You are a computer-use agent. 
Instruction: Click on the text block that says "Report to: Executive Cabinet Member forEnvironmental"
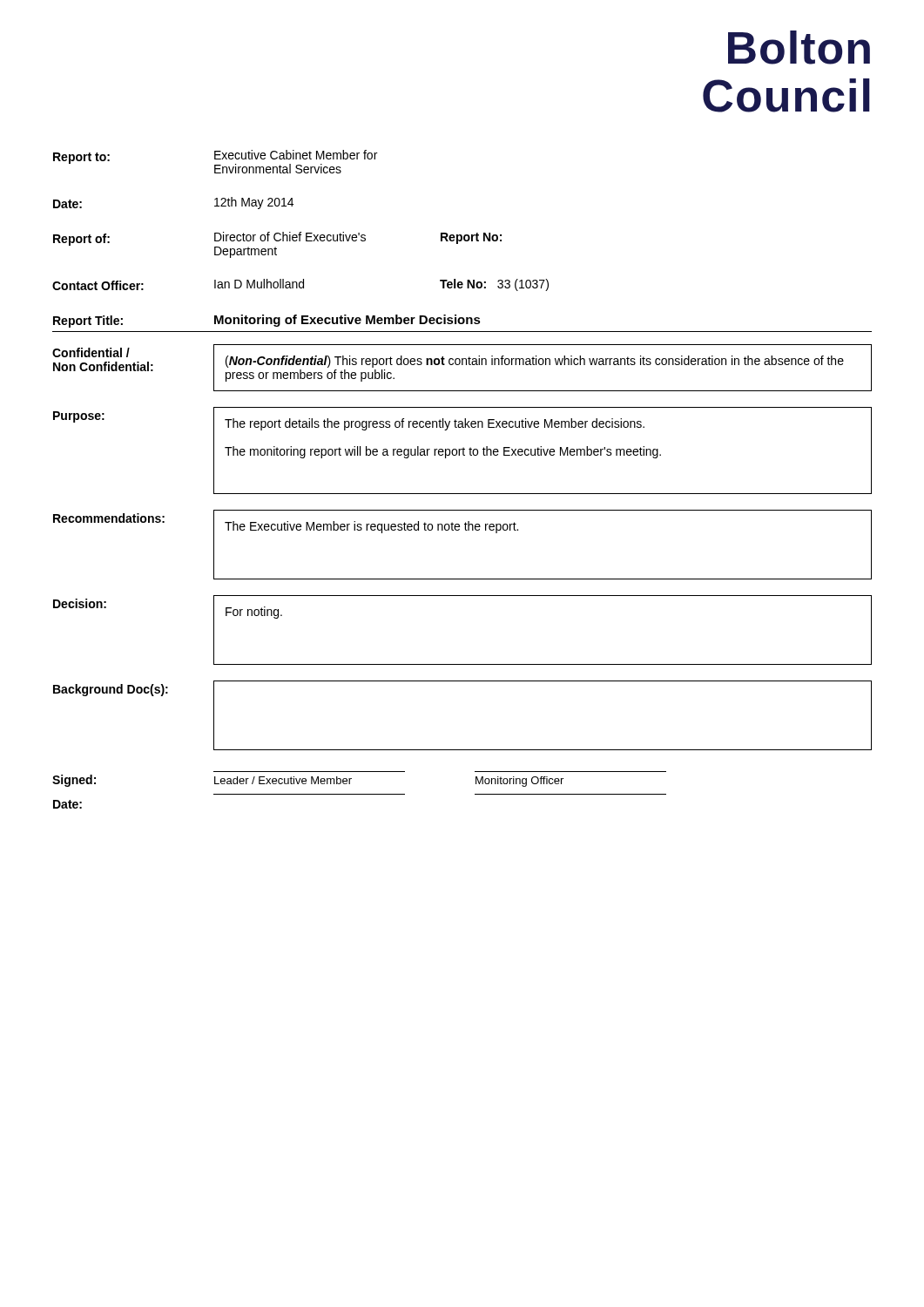[215, 162]
